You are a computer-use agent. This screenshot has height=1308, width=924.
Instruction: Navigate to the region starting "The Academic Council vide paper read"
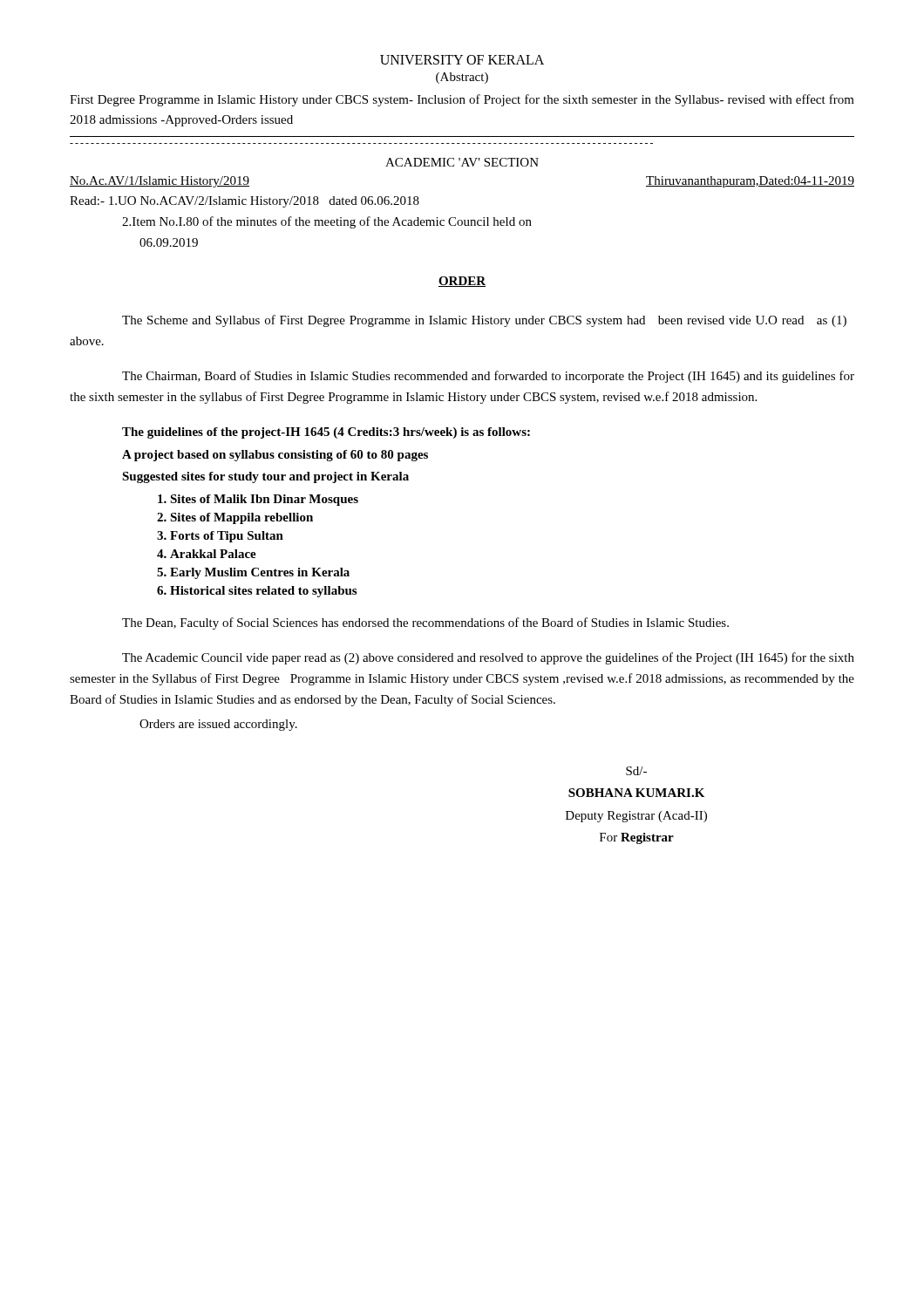click(462, 678)
